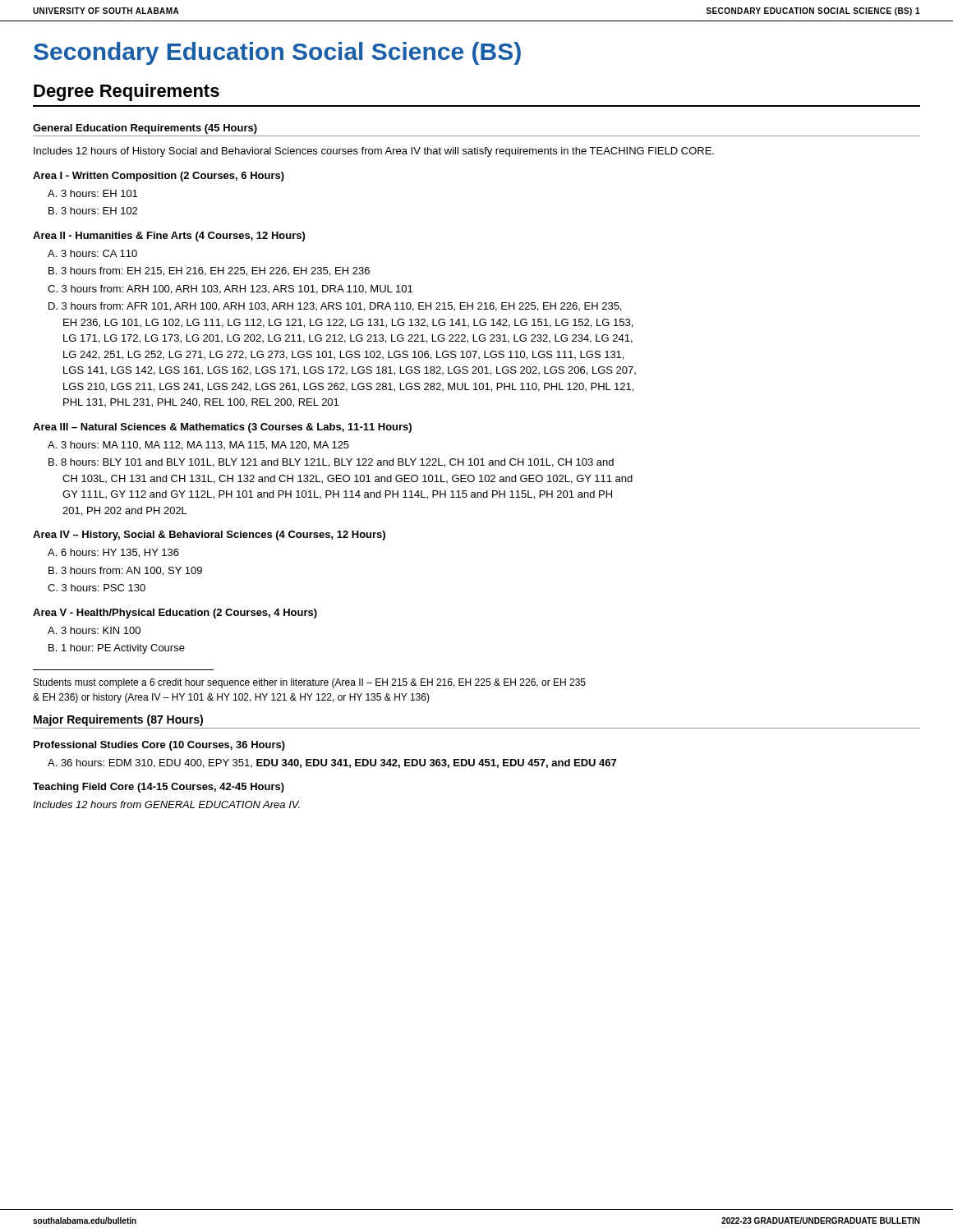Viewport: 953px width, 1232px height.
Task: Select the list item containing "A. 3 hours: MA 110,"
Action: coord(198,444)
